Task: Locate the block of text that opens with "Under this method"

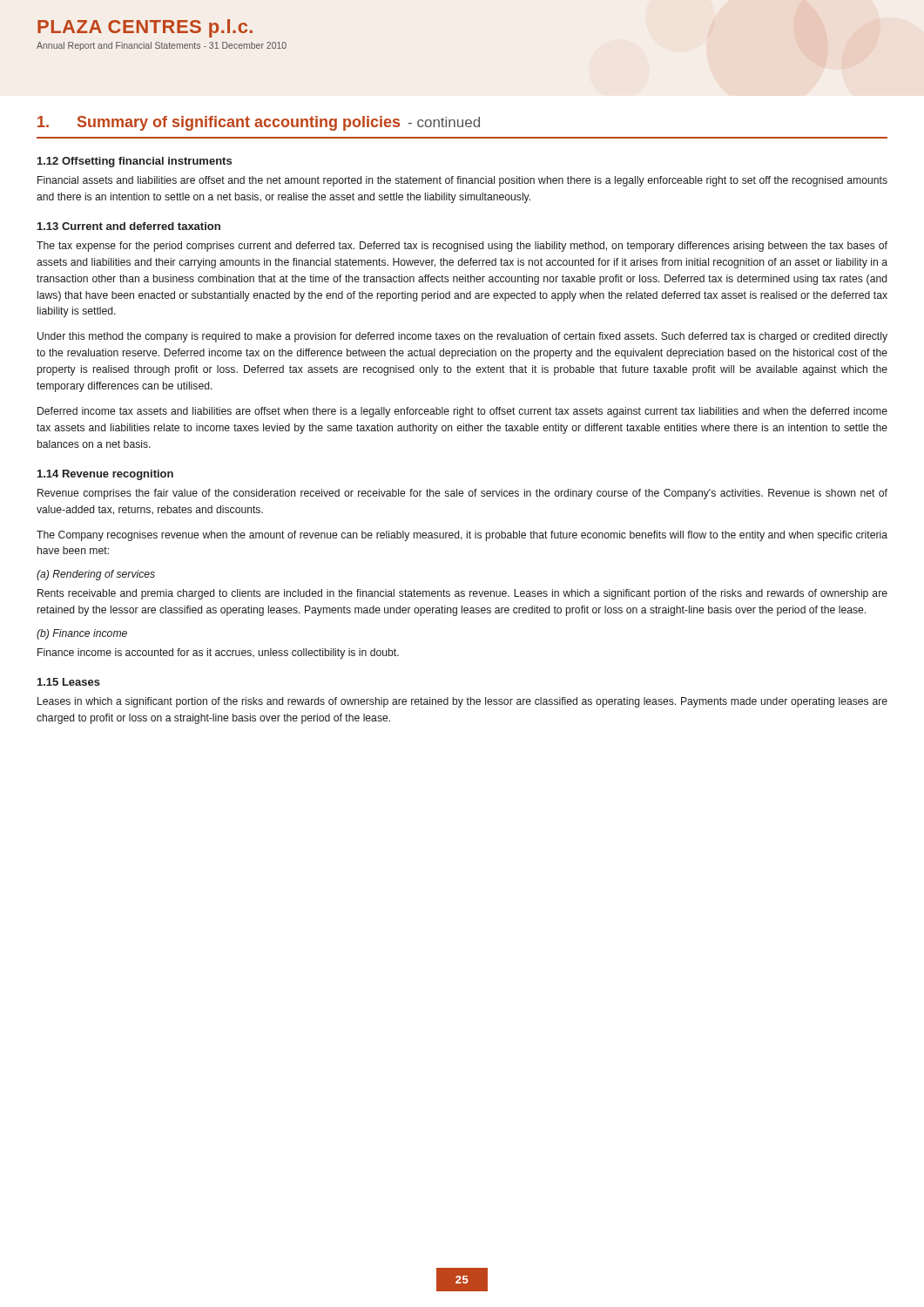Action: point(462,361)
